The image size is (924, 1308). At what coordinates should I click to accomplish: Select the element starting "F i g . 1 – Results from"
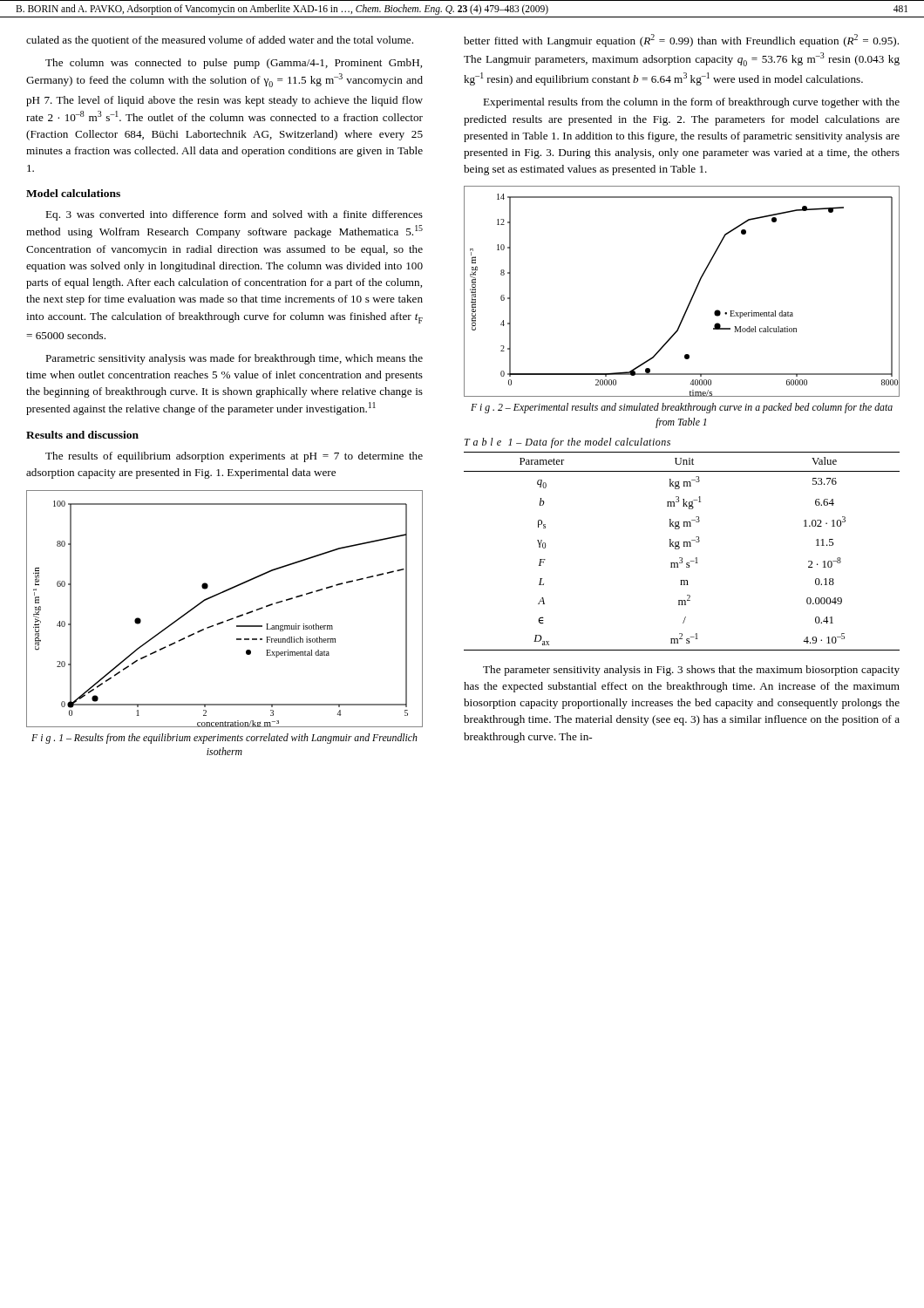click(224, 744)
